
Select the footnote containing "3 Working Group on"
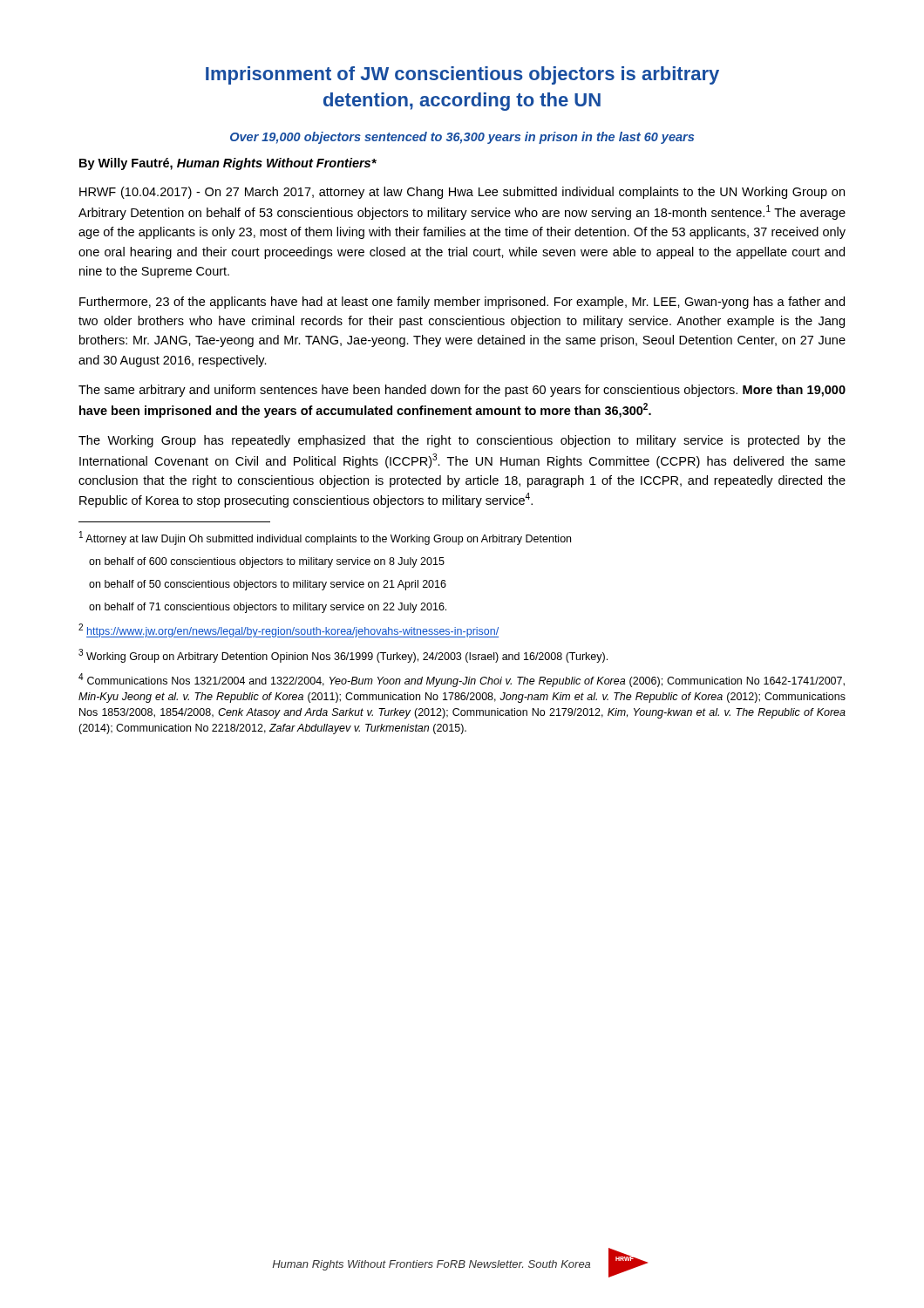click(x=462, y=656)
